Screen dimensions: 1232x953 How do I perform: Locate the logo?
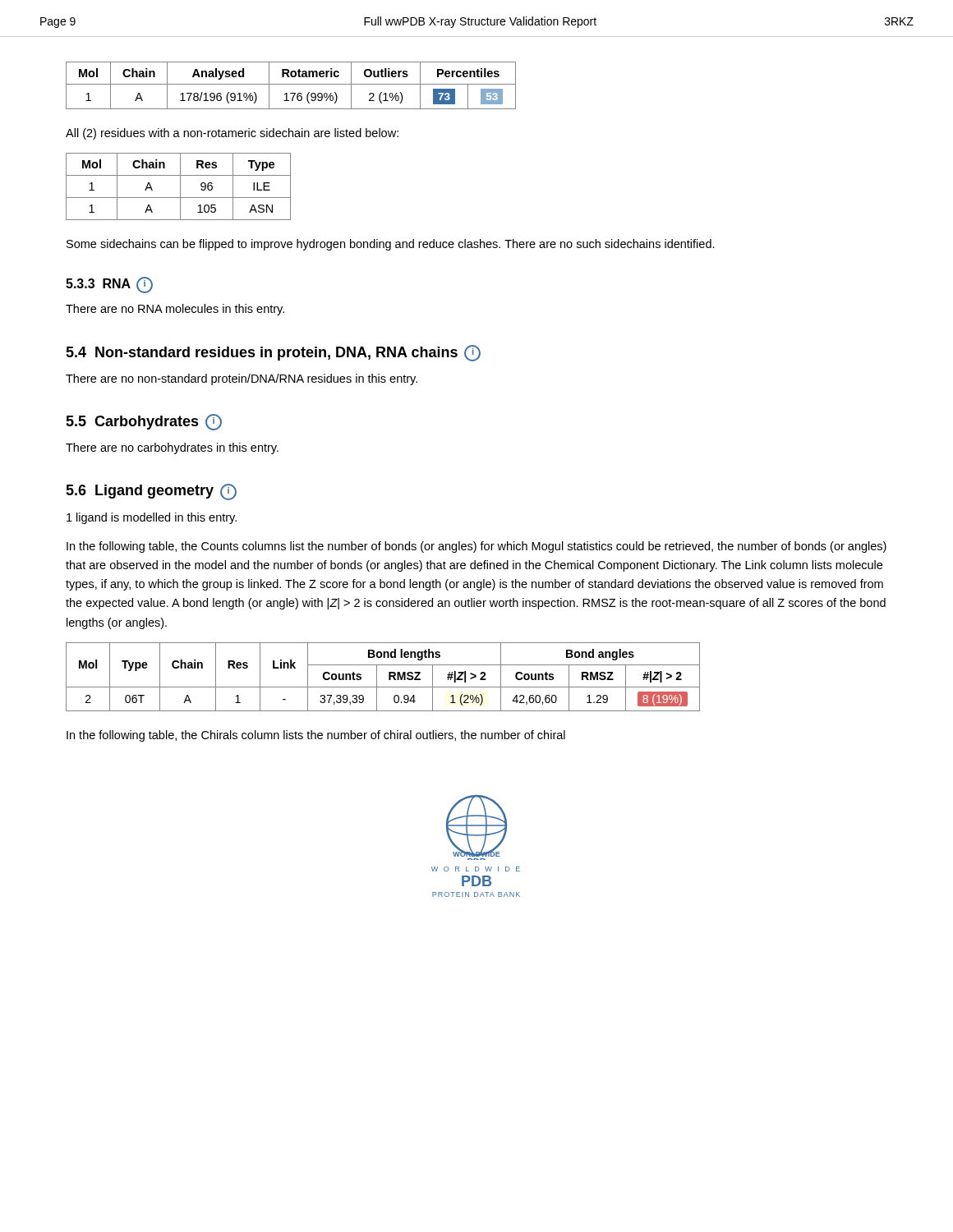476,846
